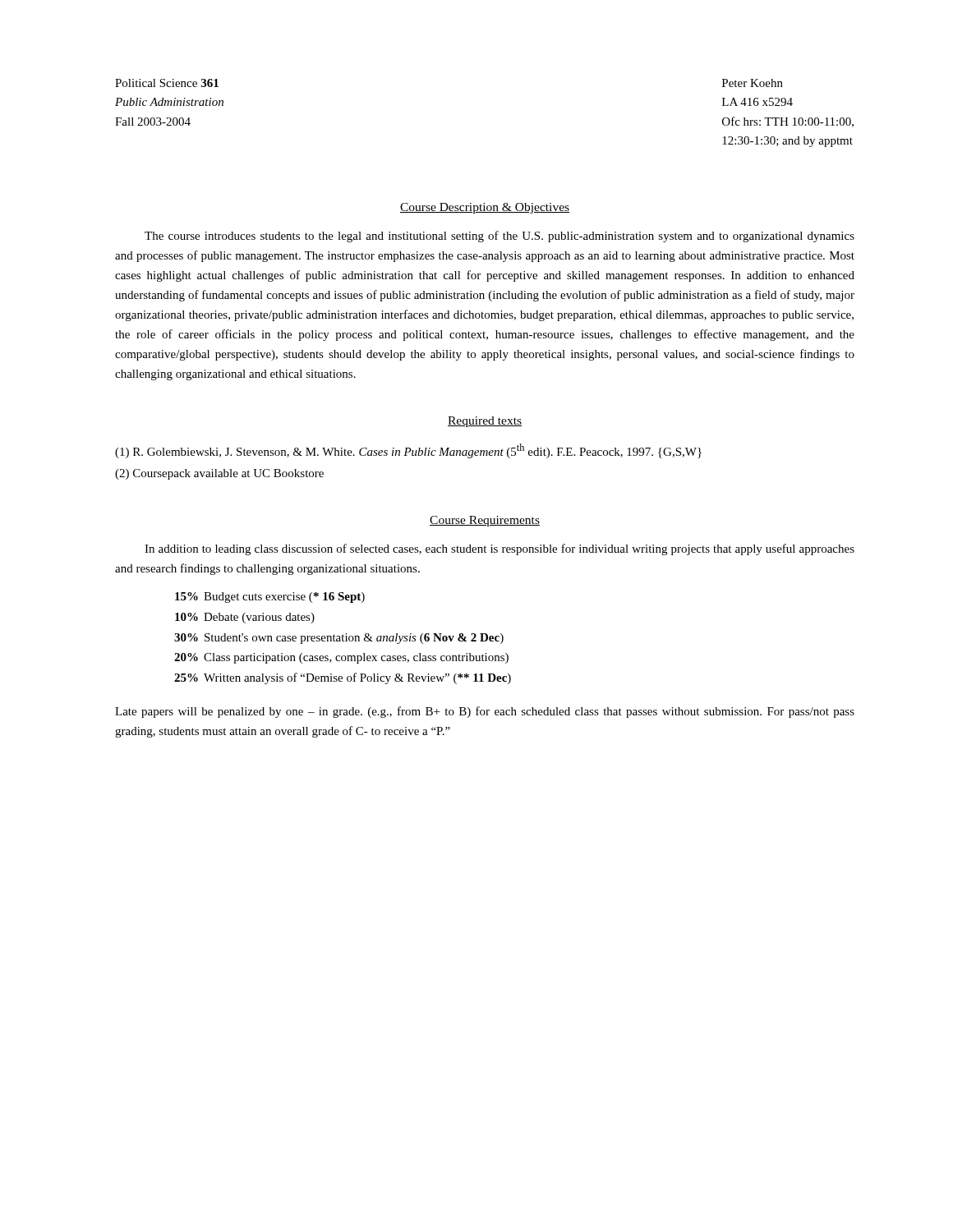Navigate to the region starting "The course introduces students to the"

coord(485,305)
